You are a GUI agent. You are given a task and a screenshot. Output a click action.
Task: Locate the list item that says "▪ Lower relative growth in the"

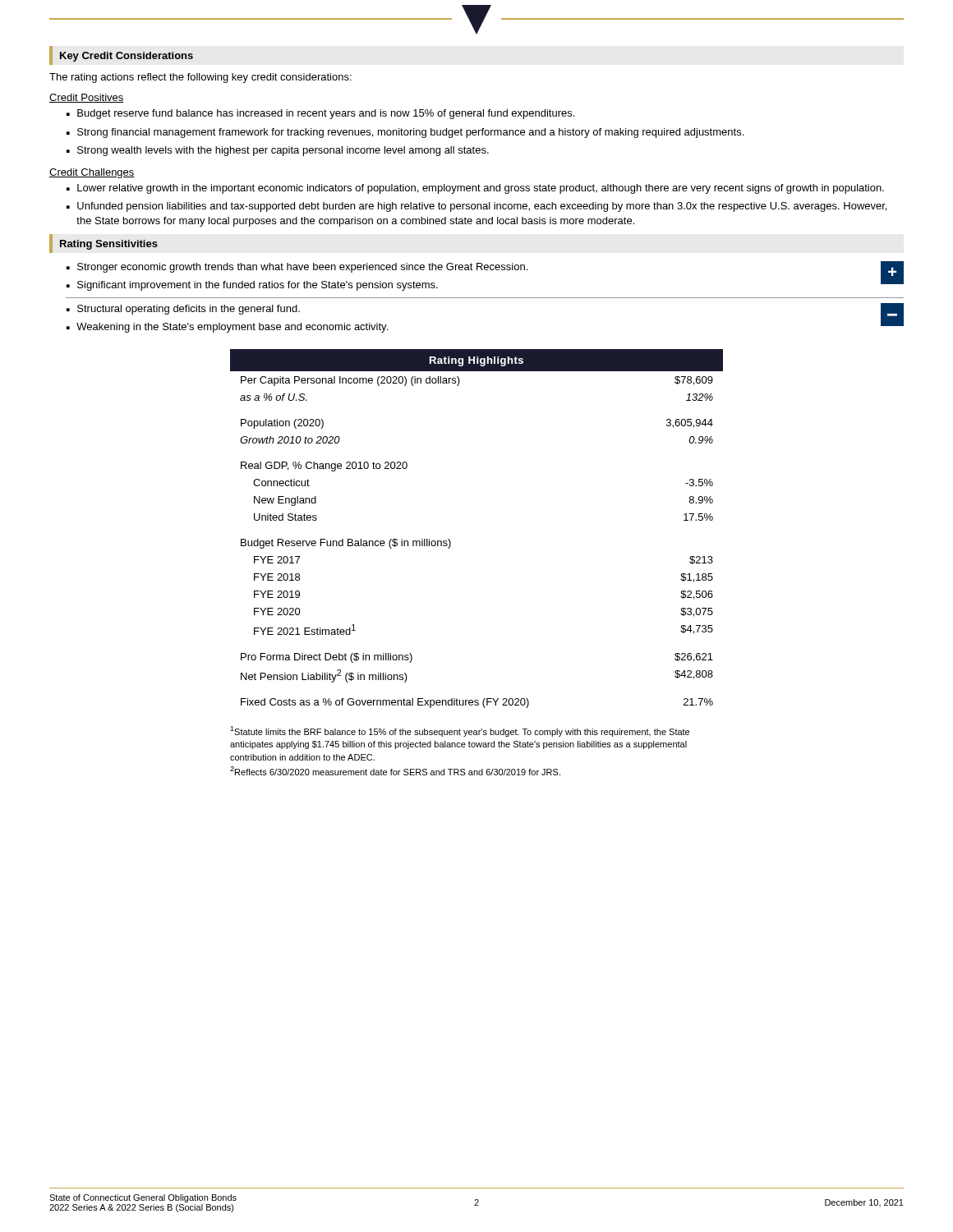[475, 188]
